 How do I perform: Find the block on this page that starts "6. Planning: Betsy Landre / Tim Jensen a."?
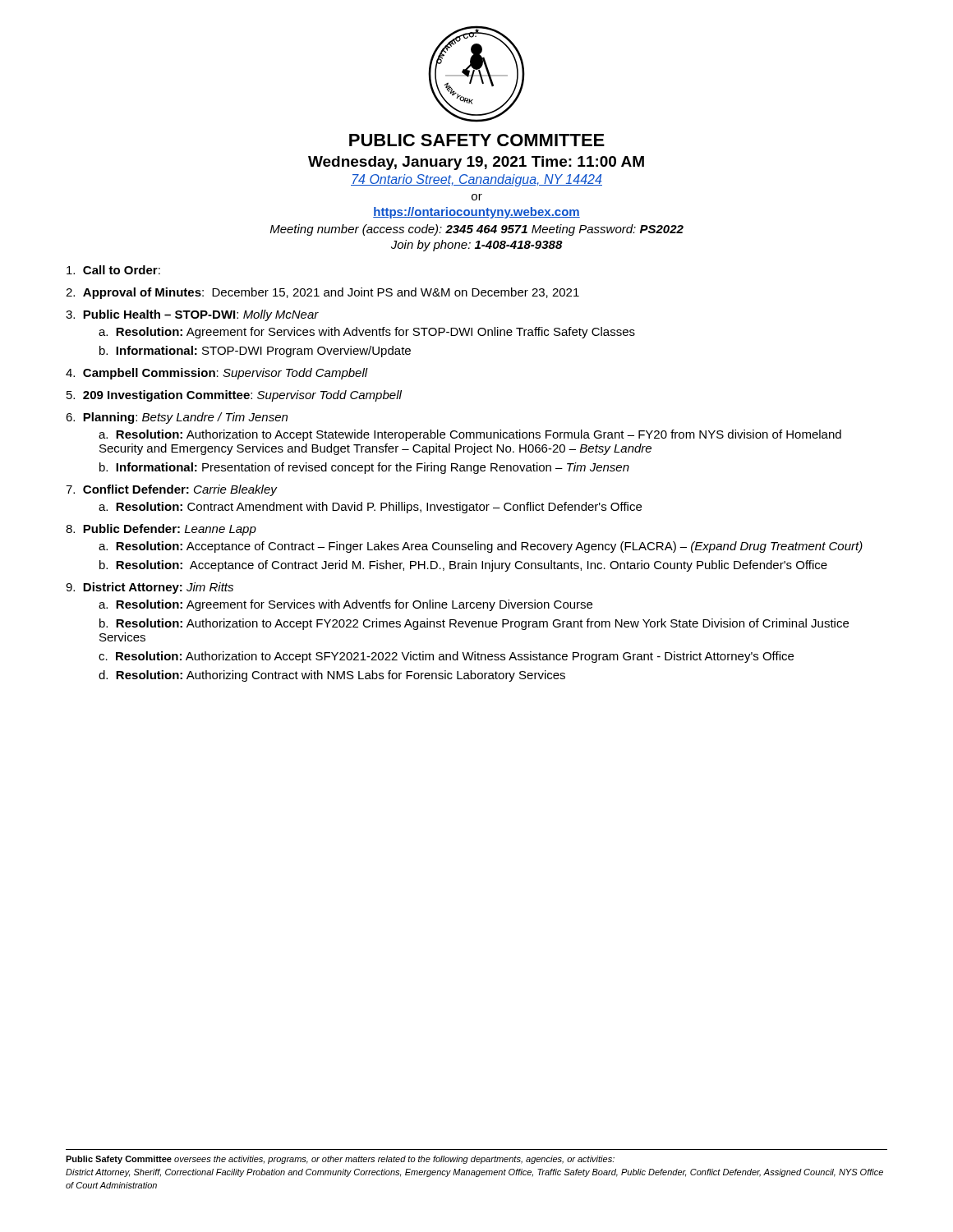pos(476,442)
